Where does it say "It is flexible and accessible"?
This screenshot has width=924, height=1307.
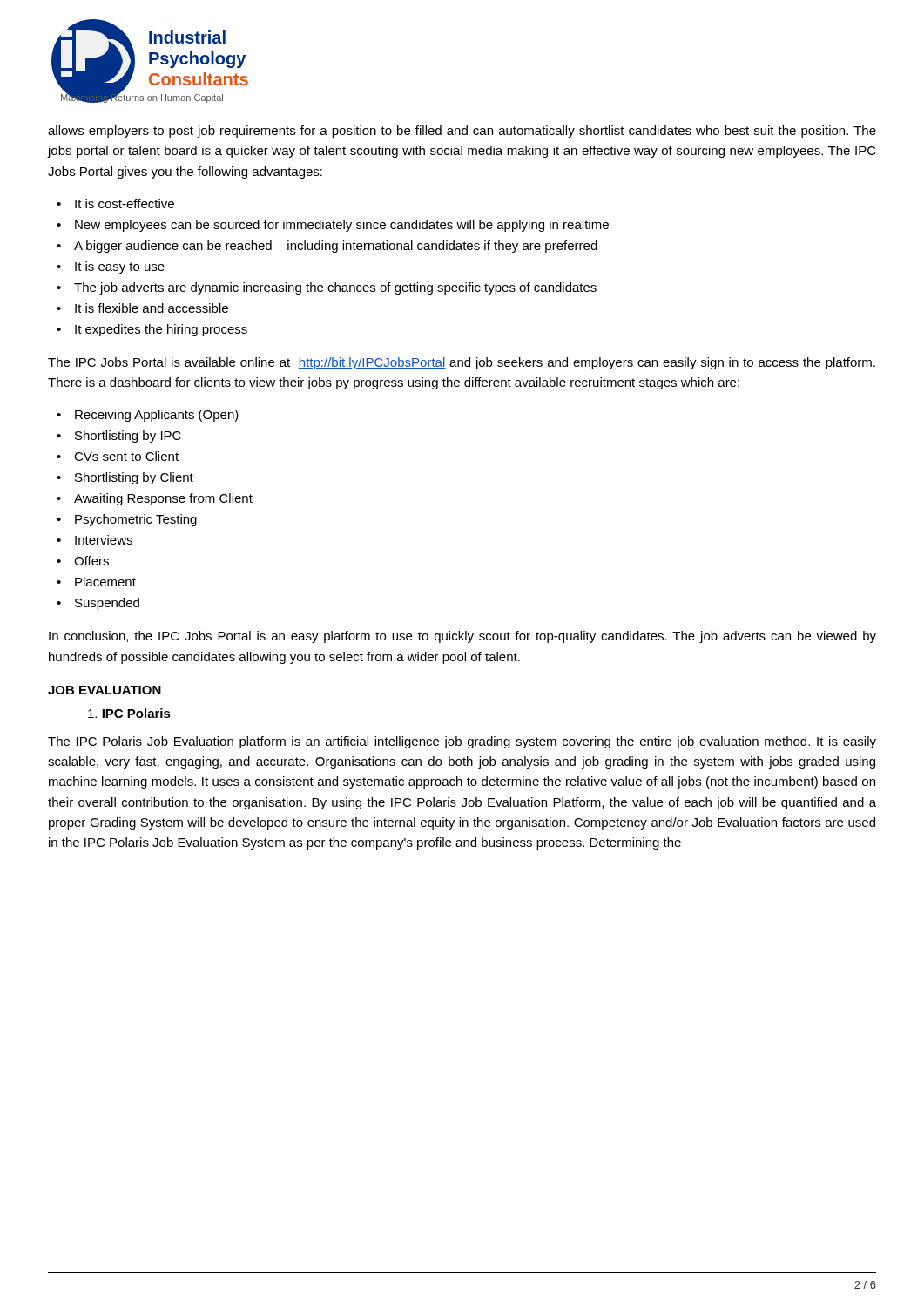[151, 308]
